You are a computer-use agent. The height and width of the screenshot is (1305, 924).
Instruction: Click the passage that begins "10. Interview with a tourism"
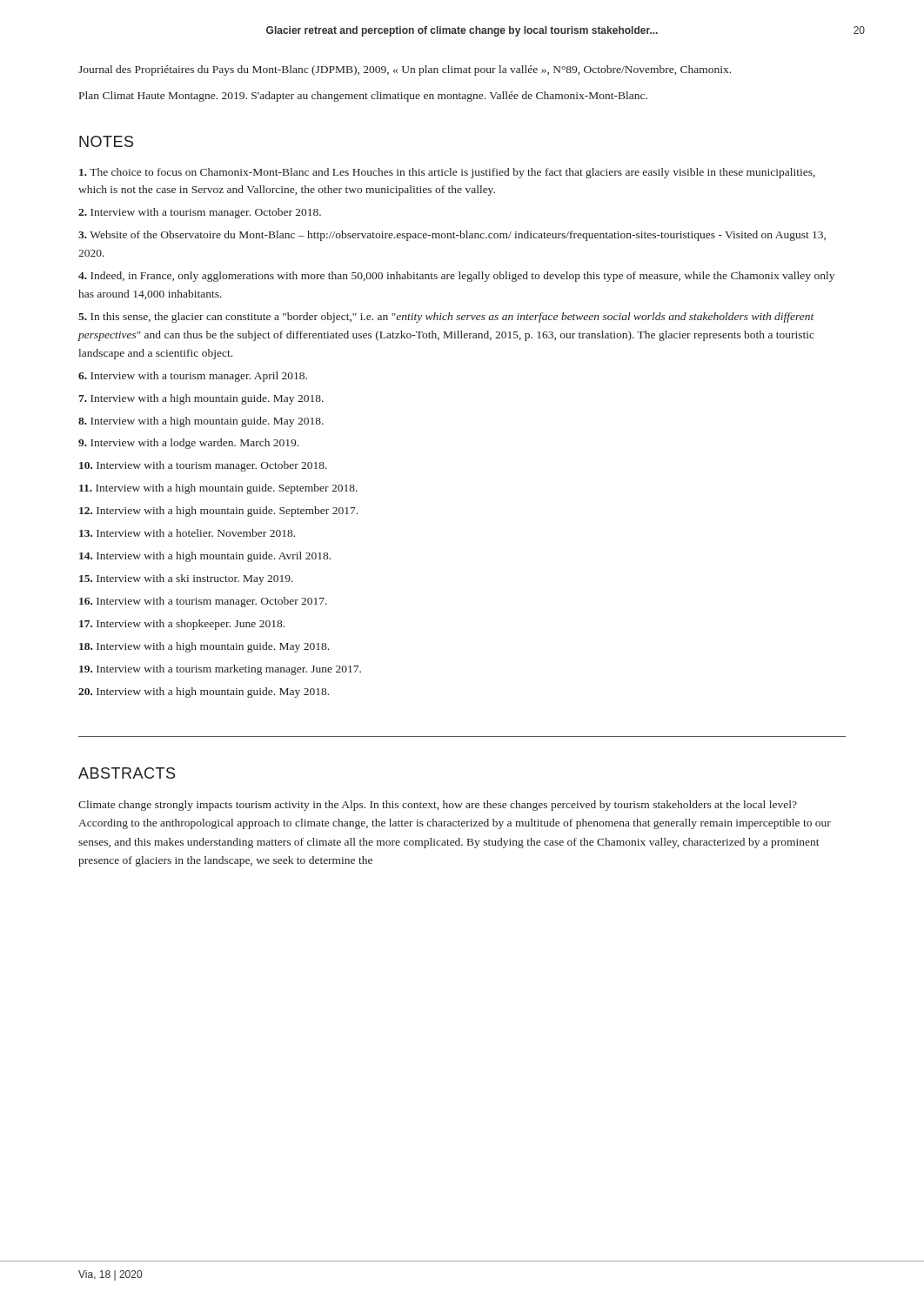(x=203, y=465)
